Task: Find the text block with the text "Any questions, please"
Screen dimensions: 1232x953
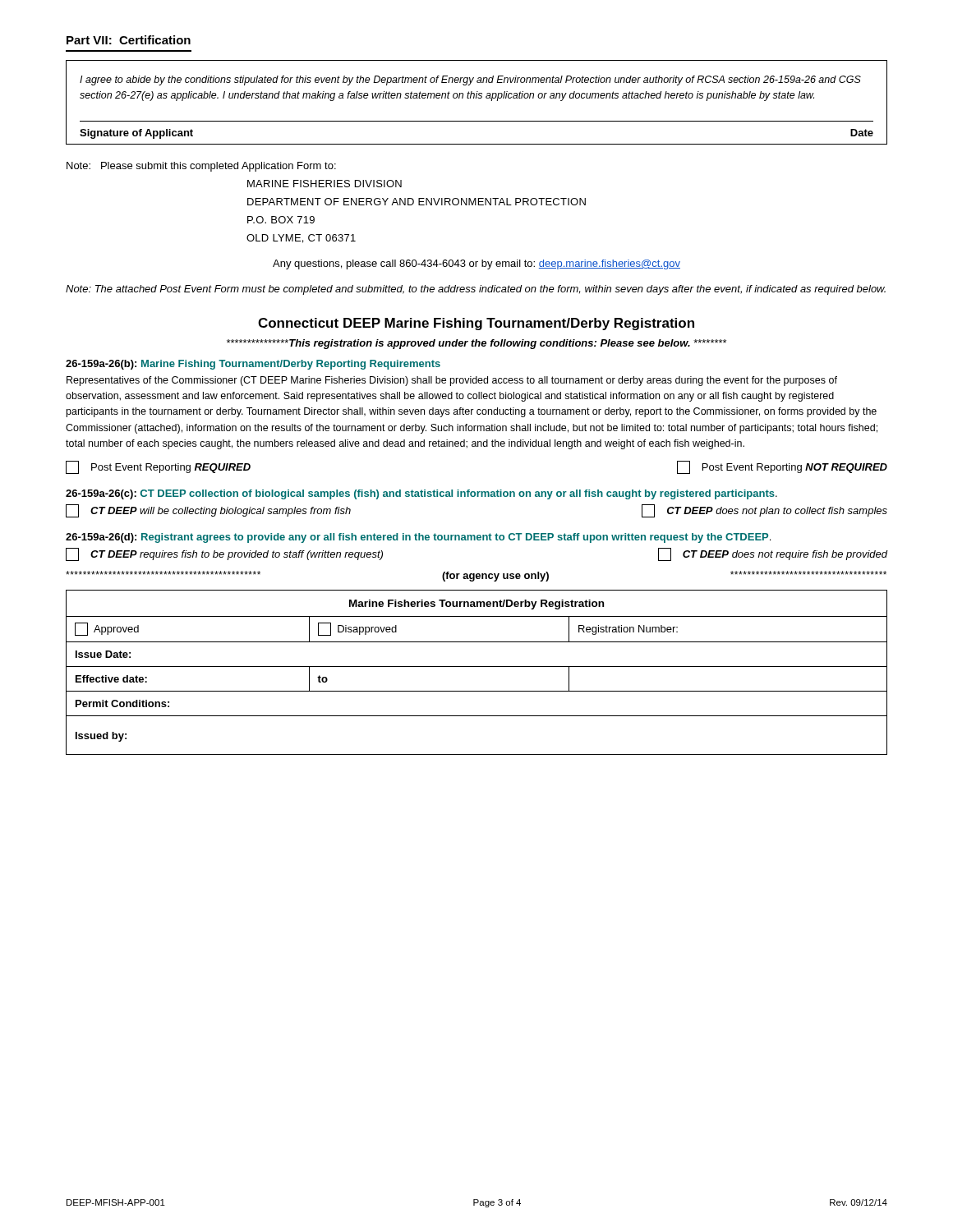Action: (x=476, y=263)
